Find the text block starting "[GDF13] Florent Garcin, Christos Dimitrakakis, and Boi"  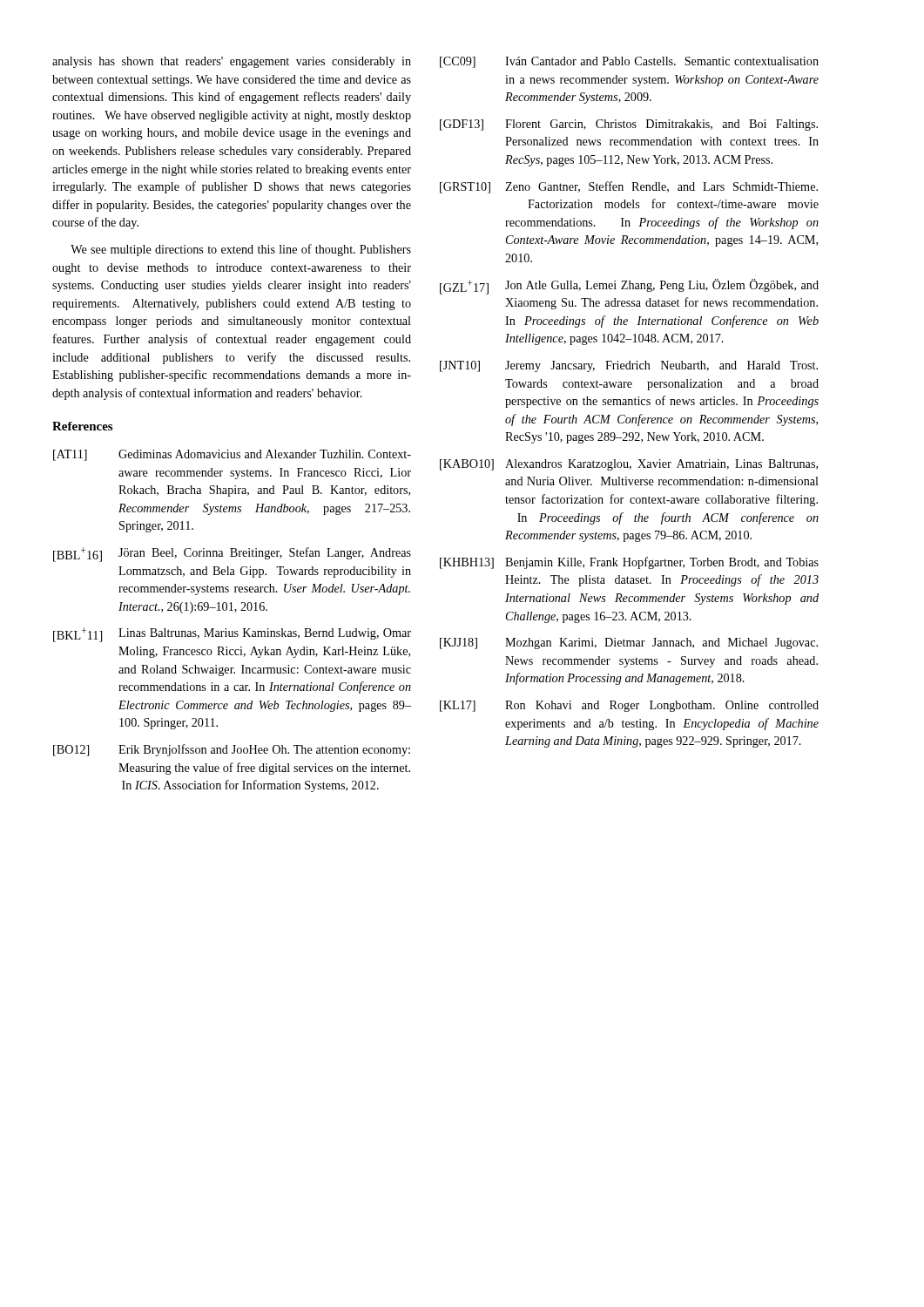point(629,142)
